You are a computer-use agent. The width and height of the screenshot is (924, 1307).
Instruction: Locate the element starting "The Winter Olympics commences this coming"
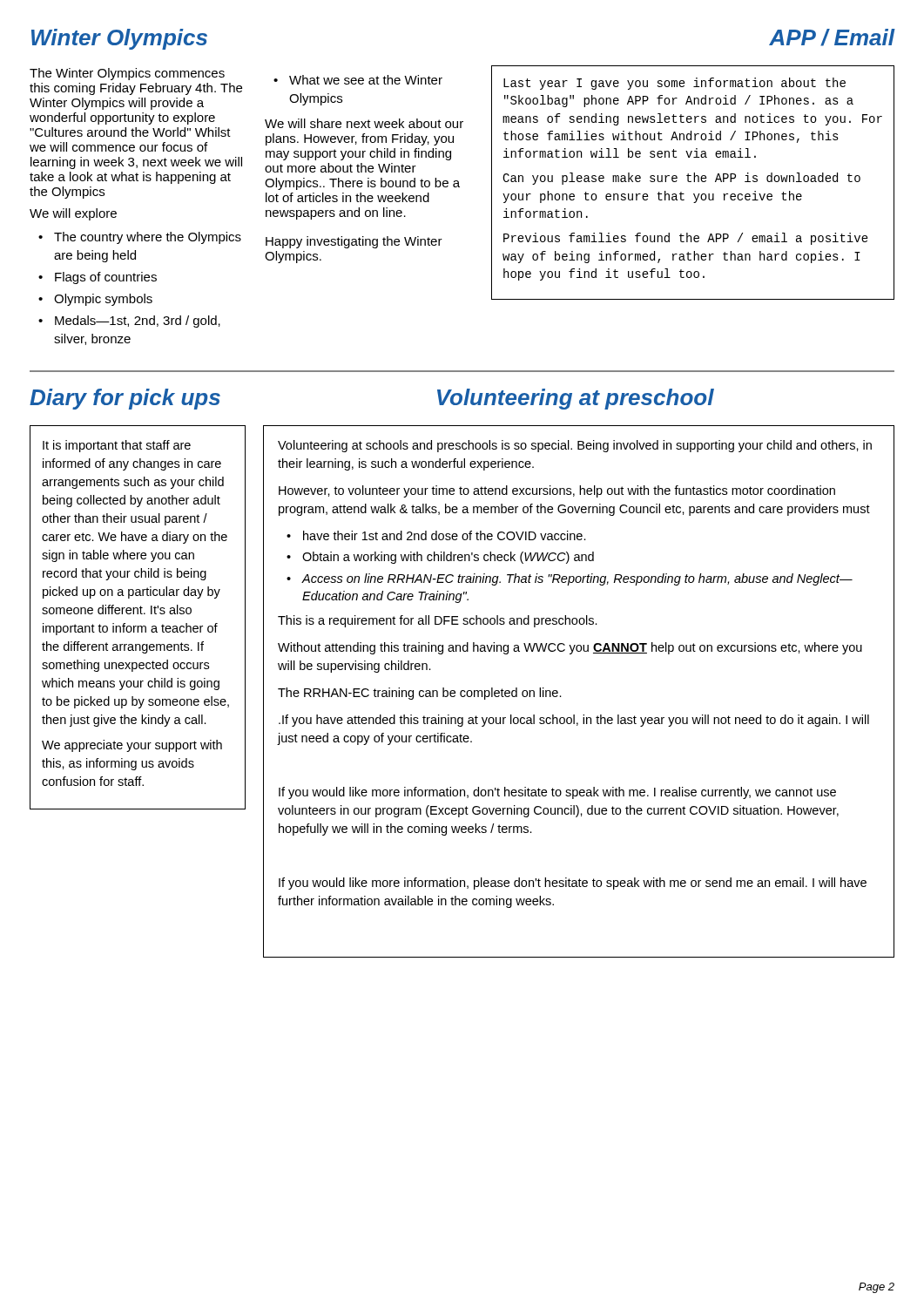138,143
